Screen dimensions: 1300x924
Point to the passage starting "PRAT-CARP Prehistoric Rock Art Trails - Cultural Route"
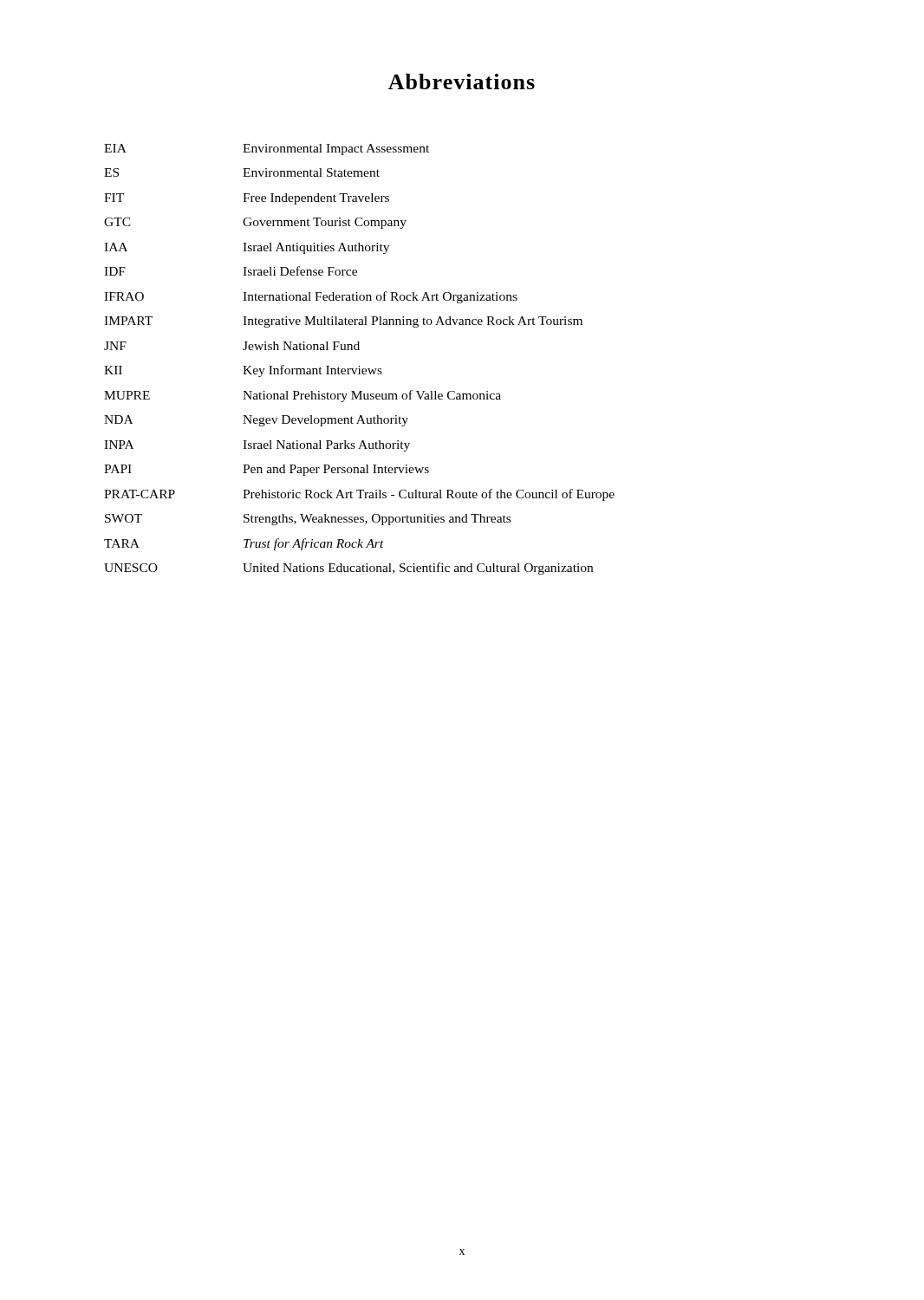coord(359,494)
